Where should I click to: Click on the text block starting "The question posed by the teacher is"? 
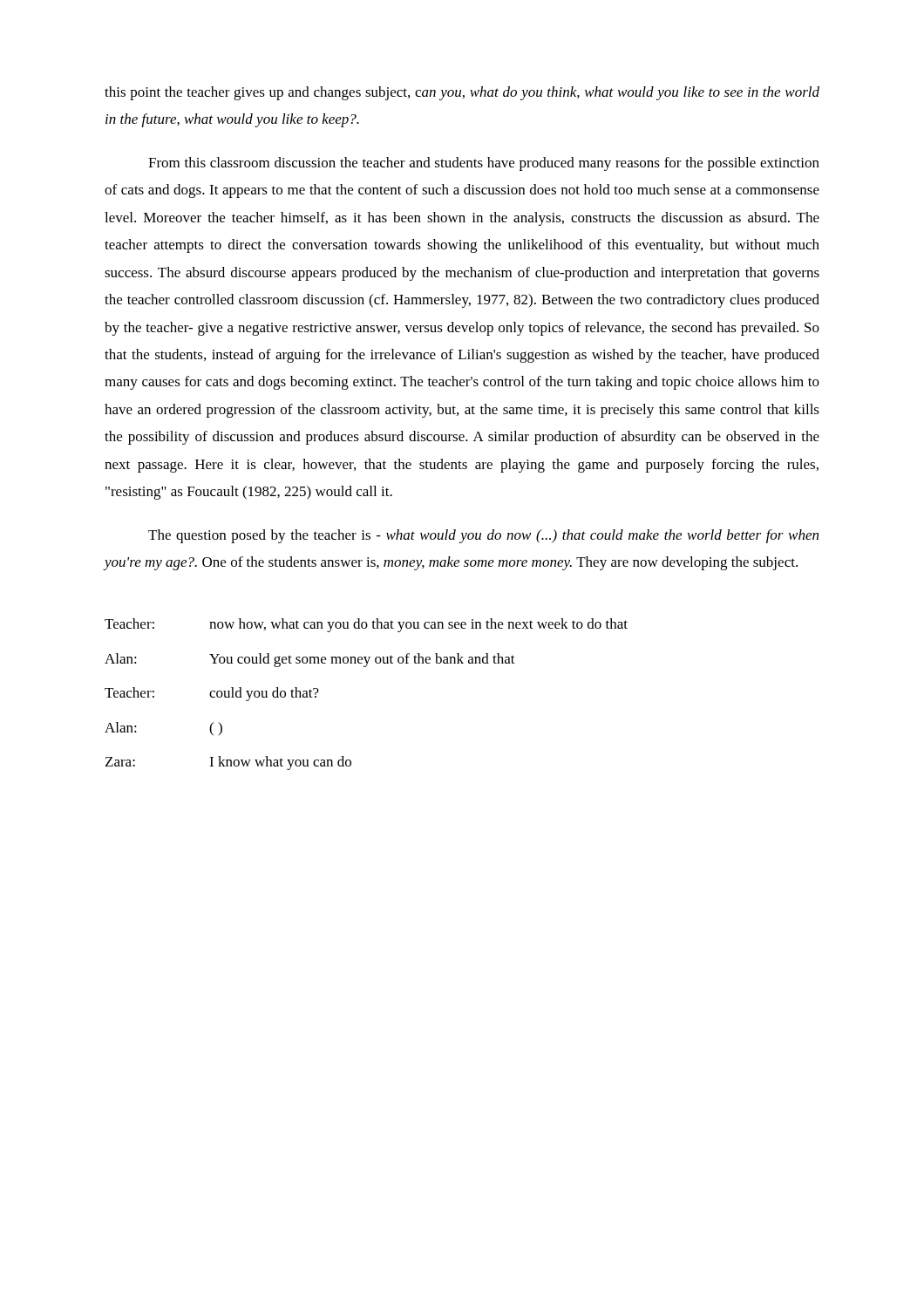click(x=462, y=548)
